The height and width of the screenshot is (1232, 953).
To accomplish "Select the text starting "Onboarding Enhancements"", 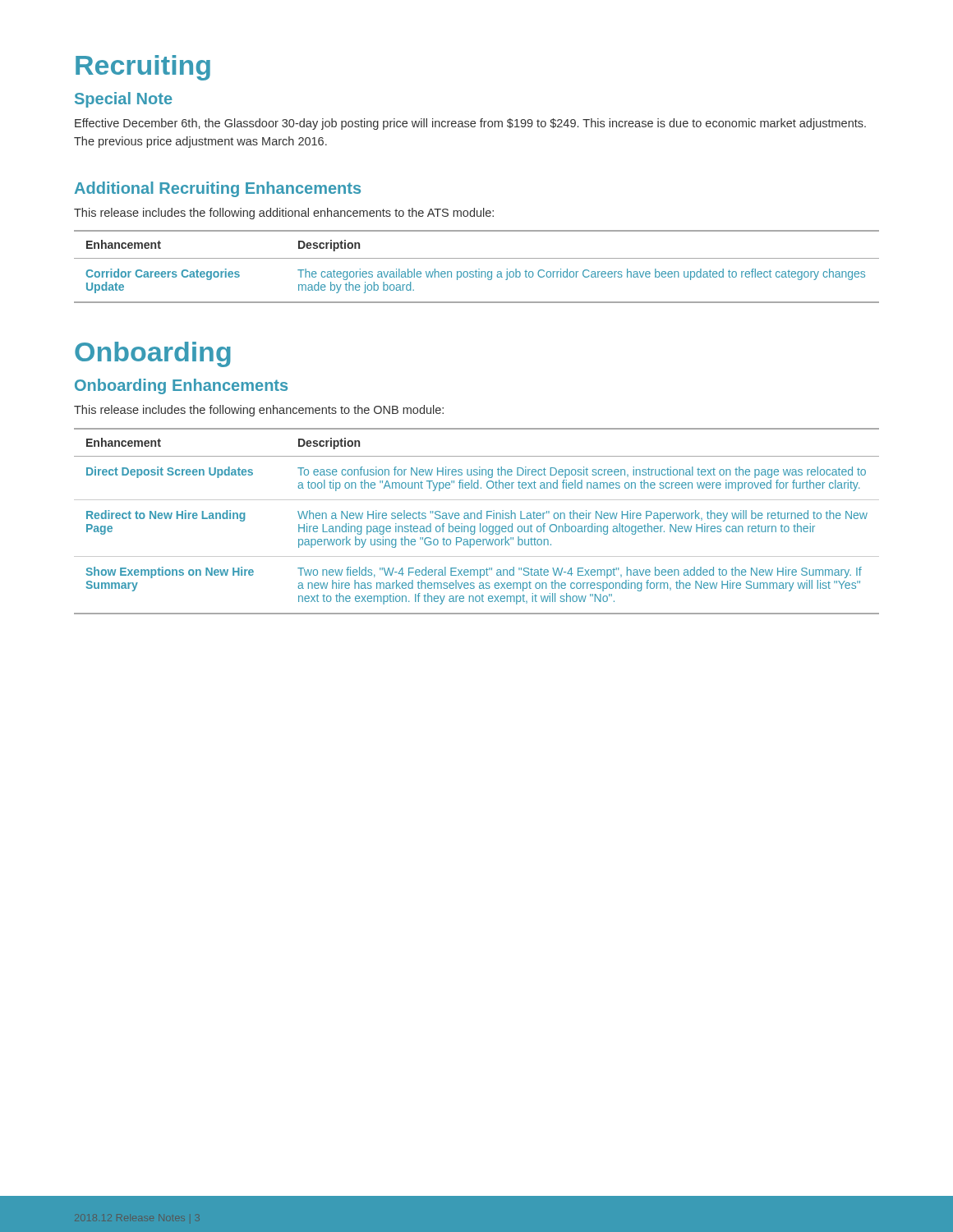I will [x=181, y=385].
